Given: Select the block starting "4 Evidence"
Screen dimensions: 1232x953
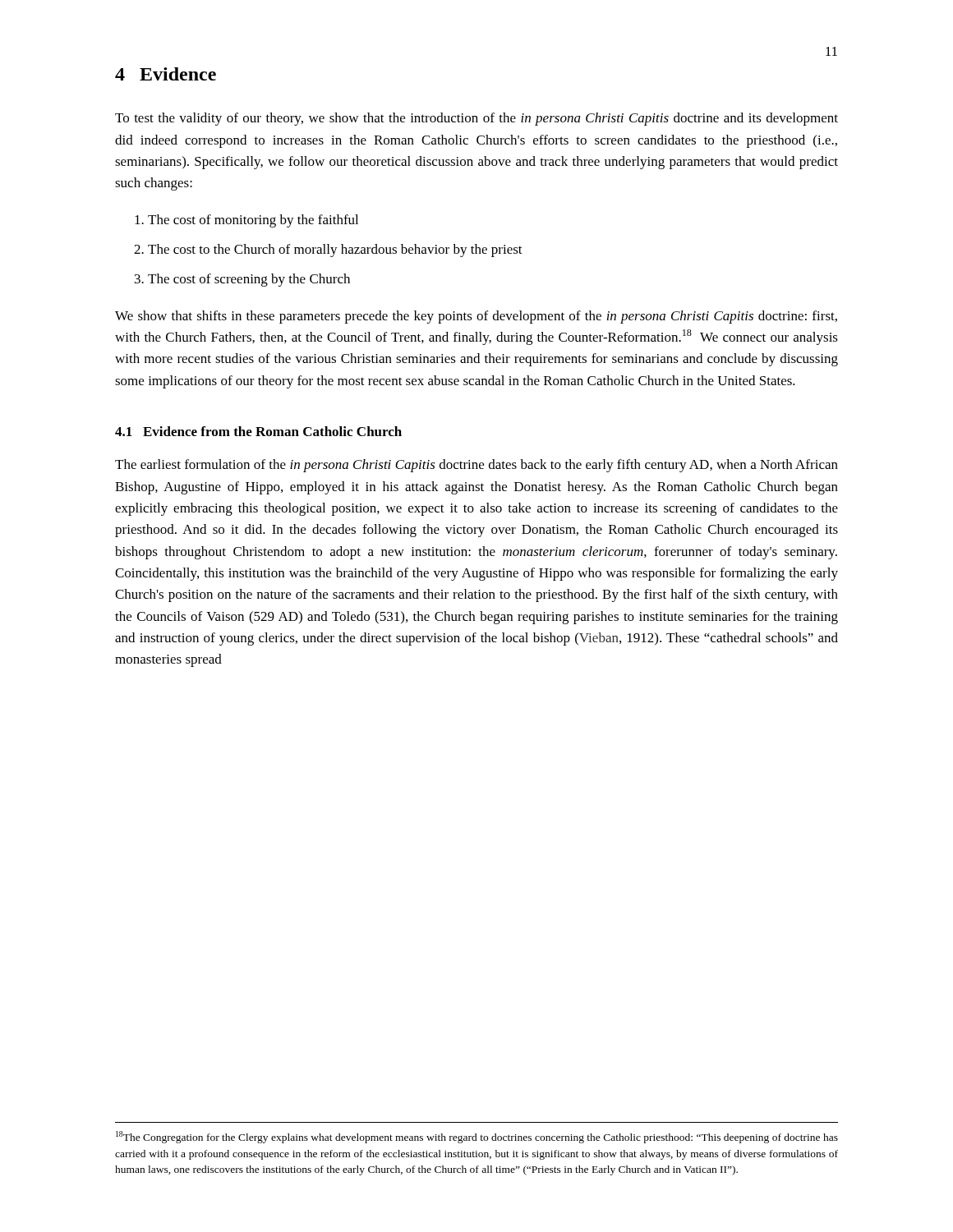Looking at the screenshot, I should click(x=166, y=74).
